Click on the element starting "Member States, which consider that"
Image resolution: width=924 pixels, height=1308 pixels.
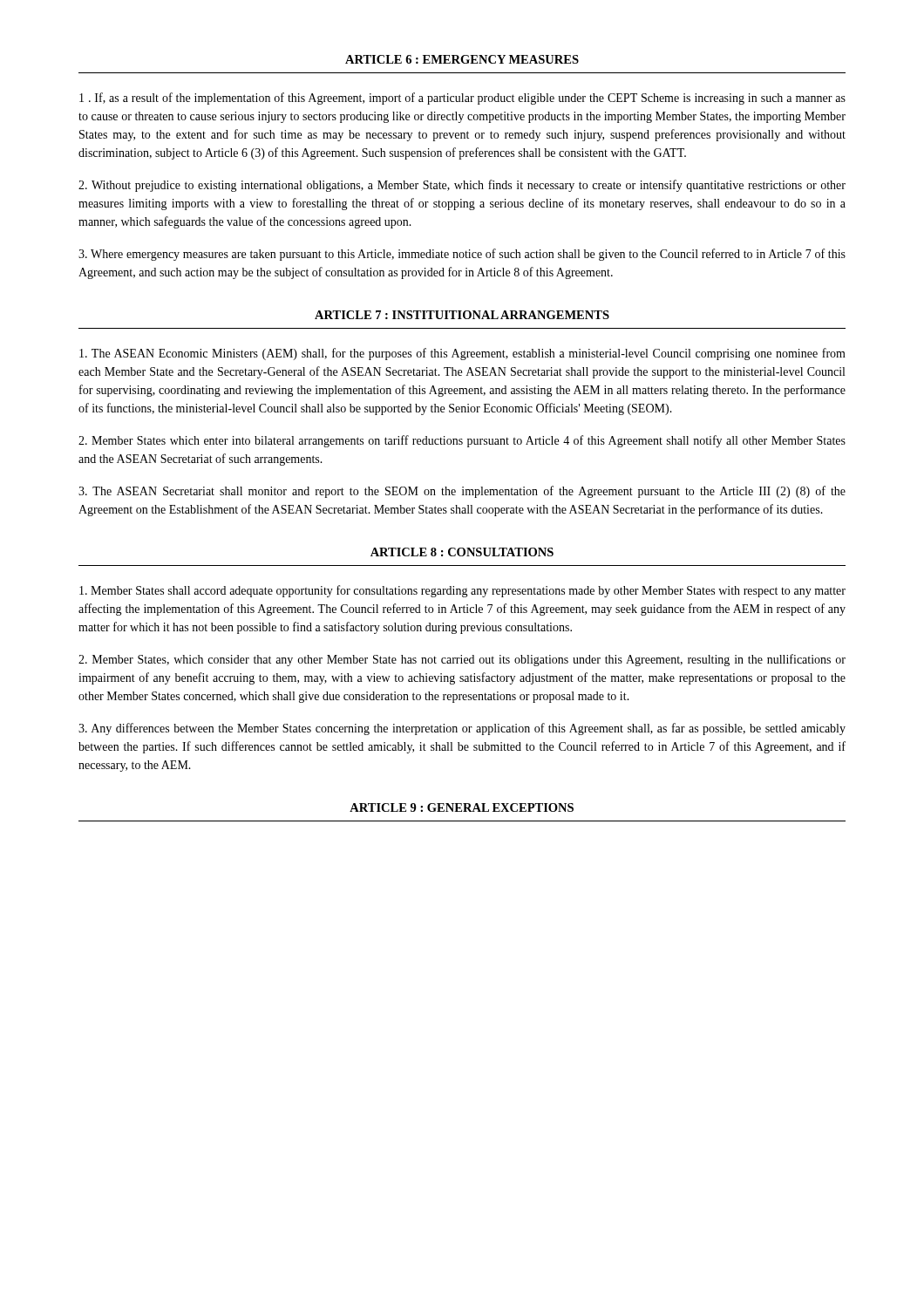(462, 678)
